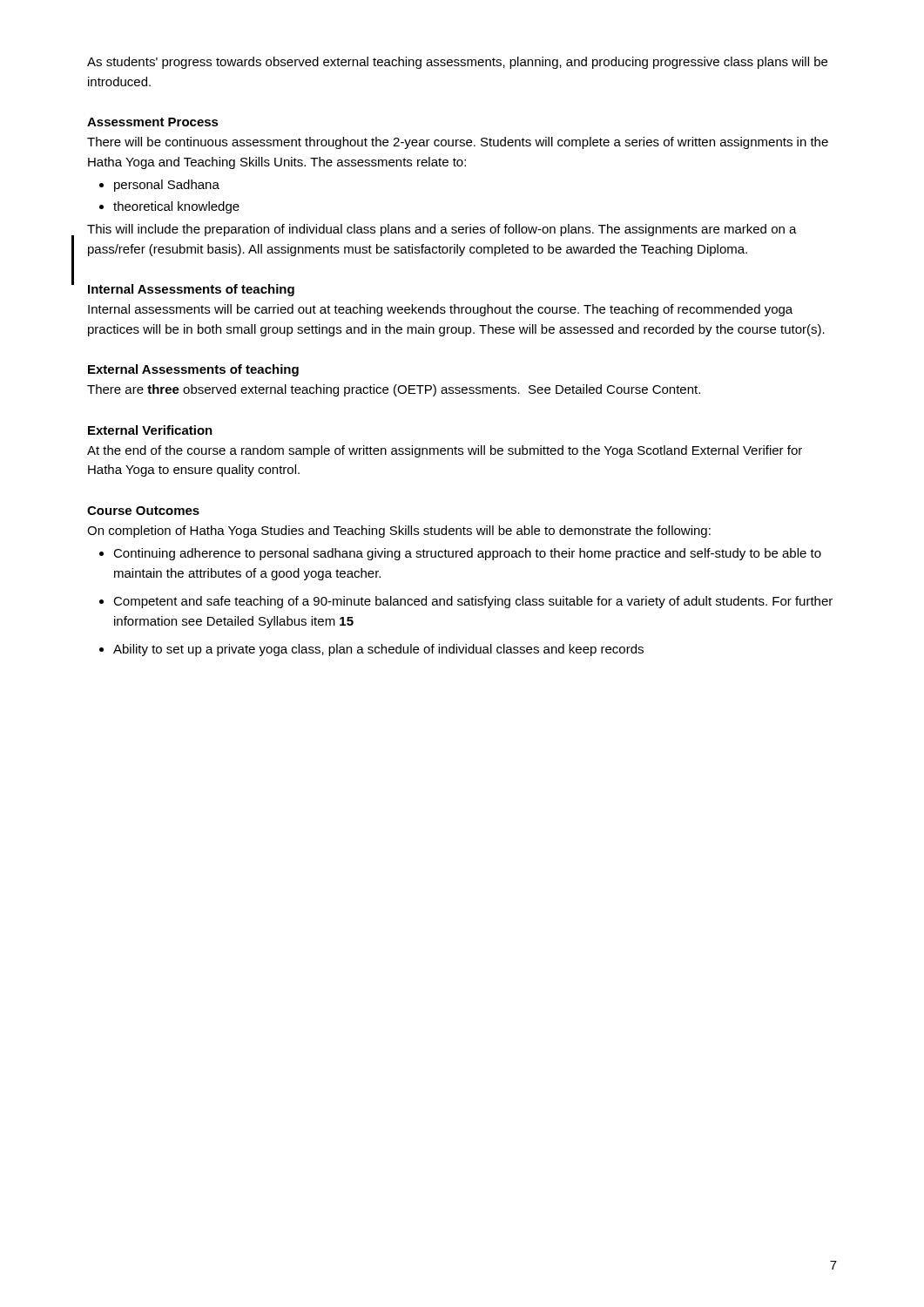Locate the section header containing "External Verification"

tap(150, 430)
